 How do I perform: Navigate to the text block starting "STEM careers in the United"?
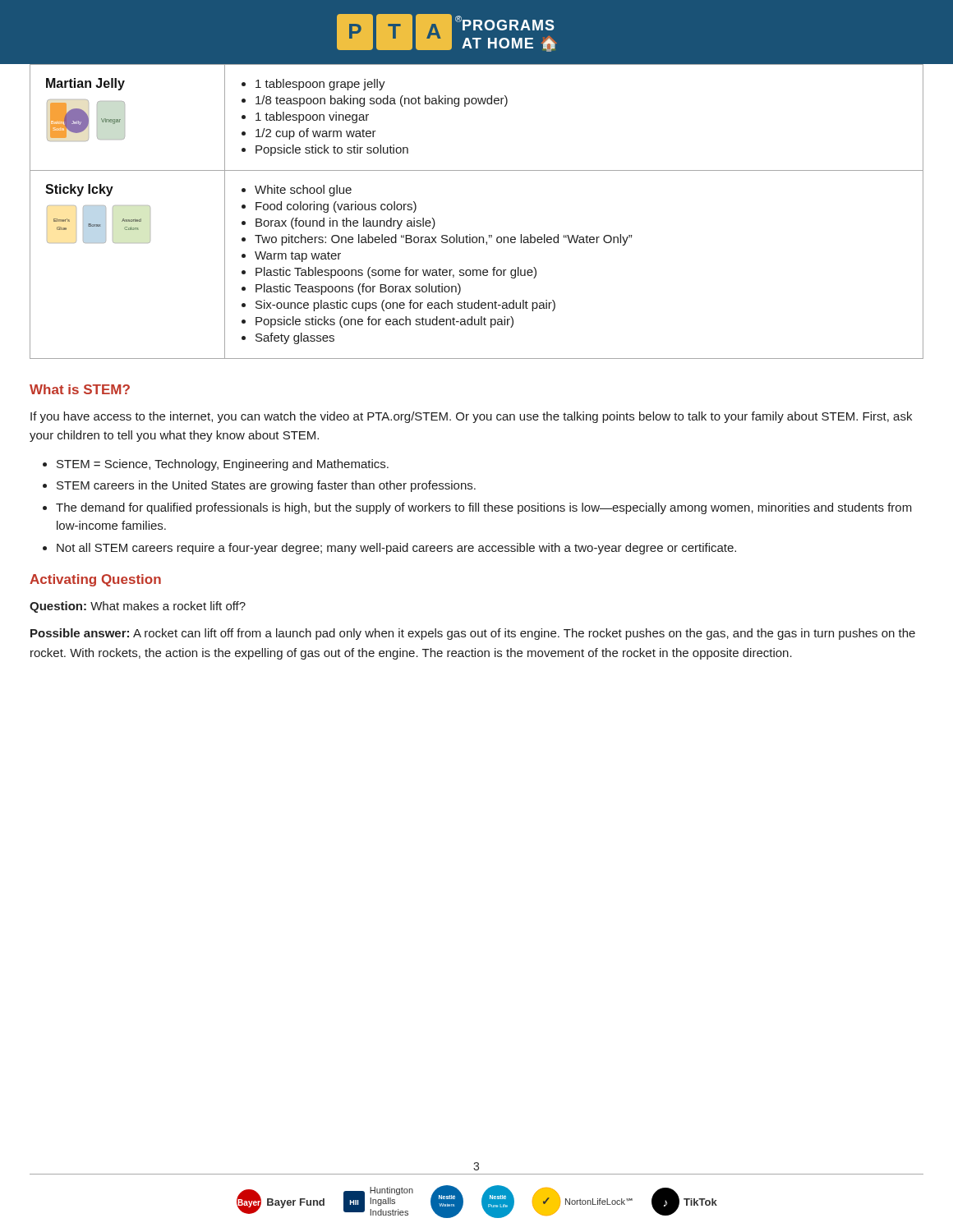[266, 485]
